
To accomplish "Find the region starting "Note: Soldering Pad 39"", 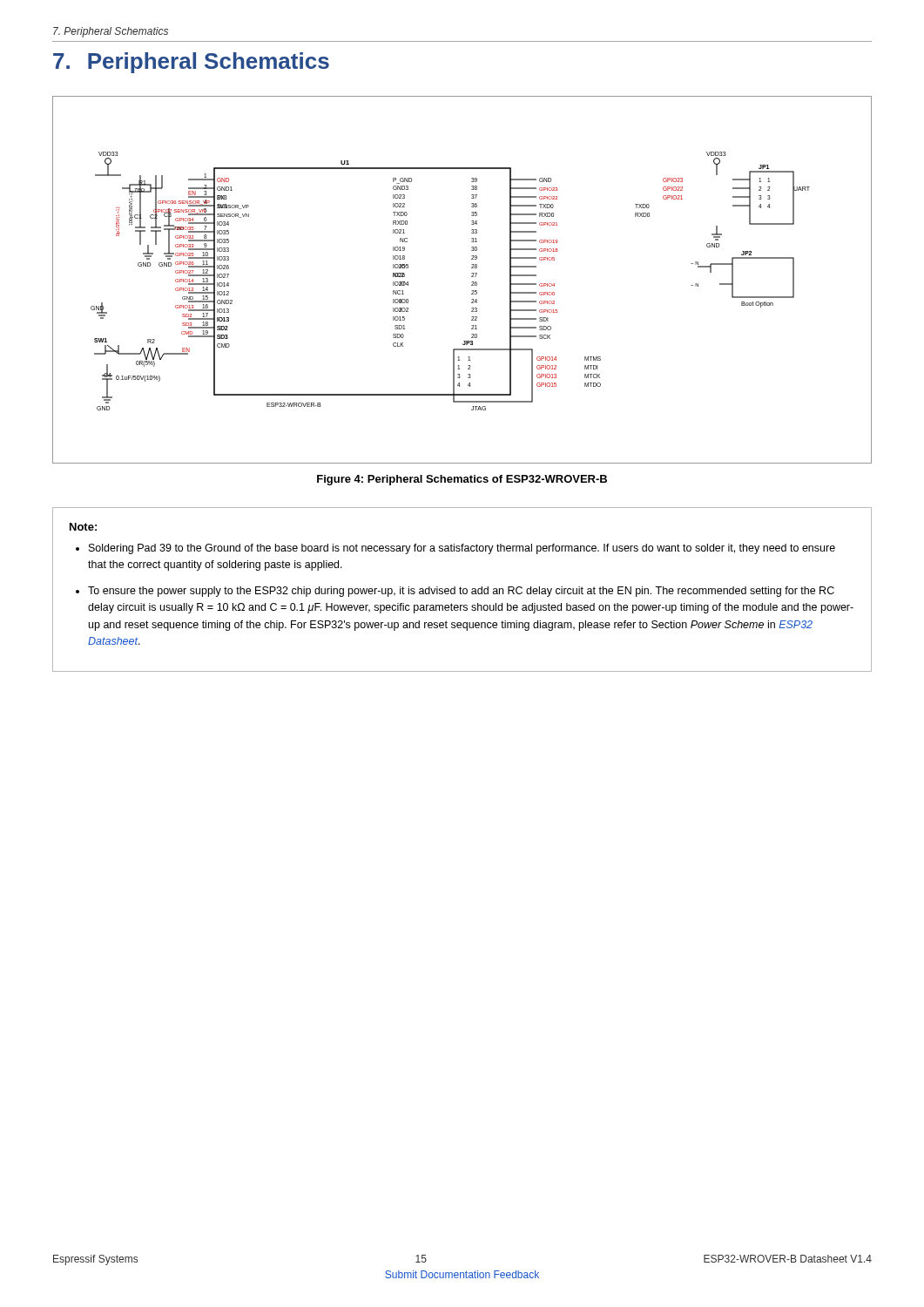I will [462, 585].
